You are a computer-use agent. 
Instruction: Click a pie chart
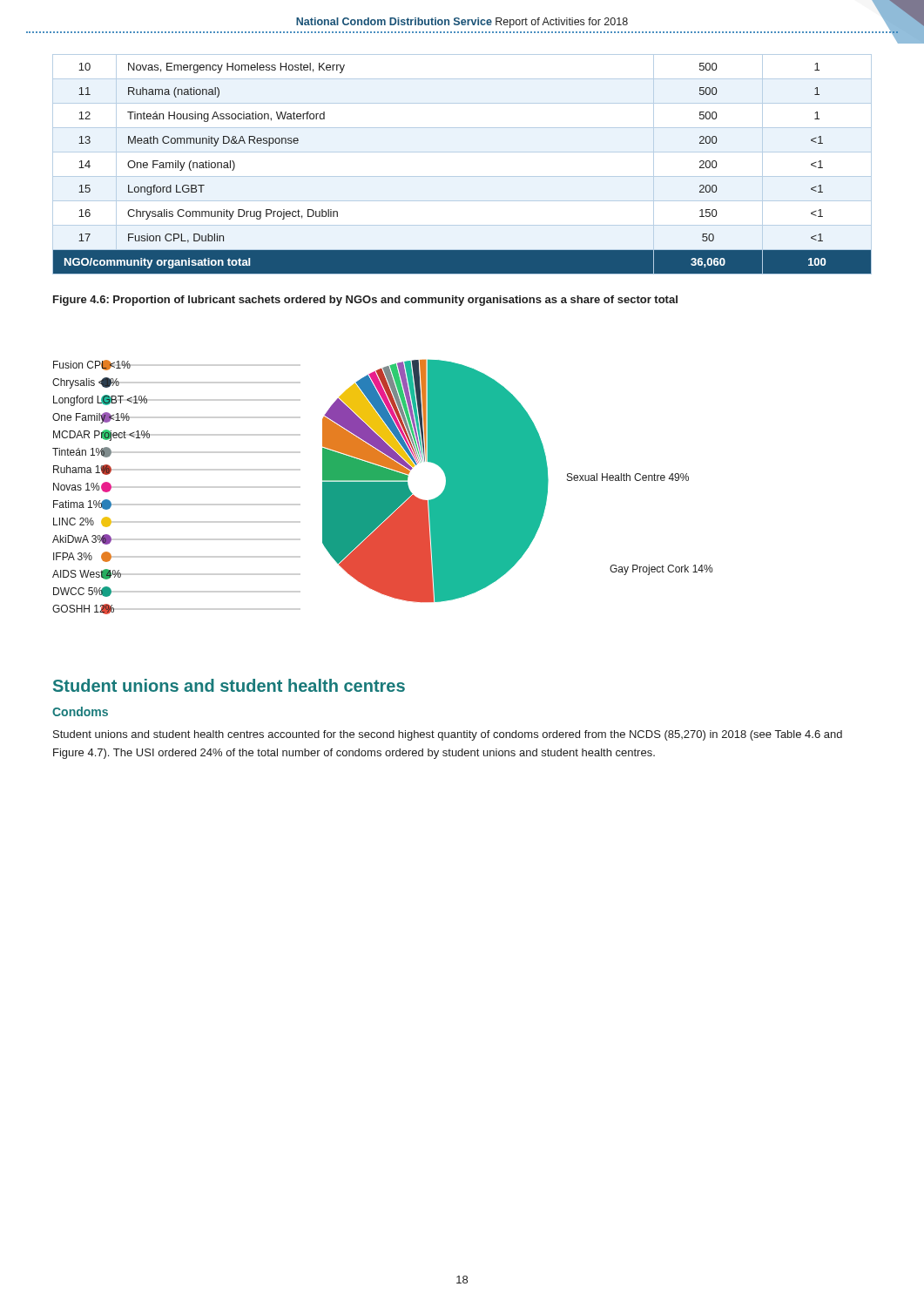click(x=462, y=482)
